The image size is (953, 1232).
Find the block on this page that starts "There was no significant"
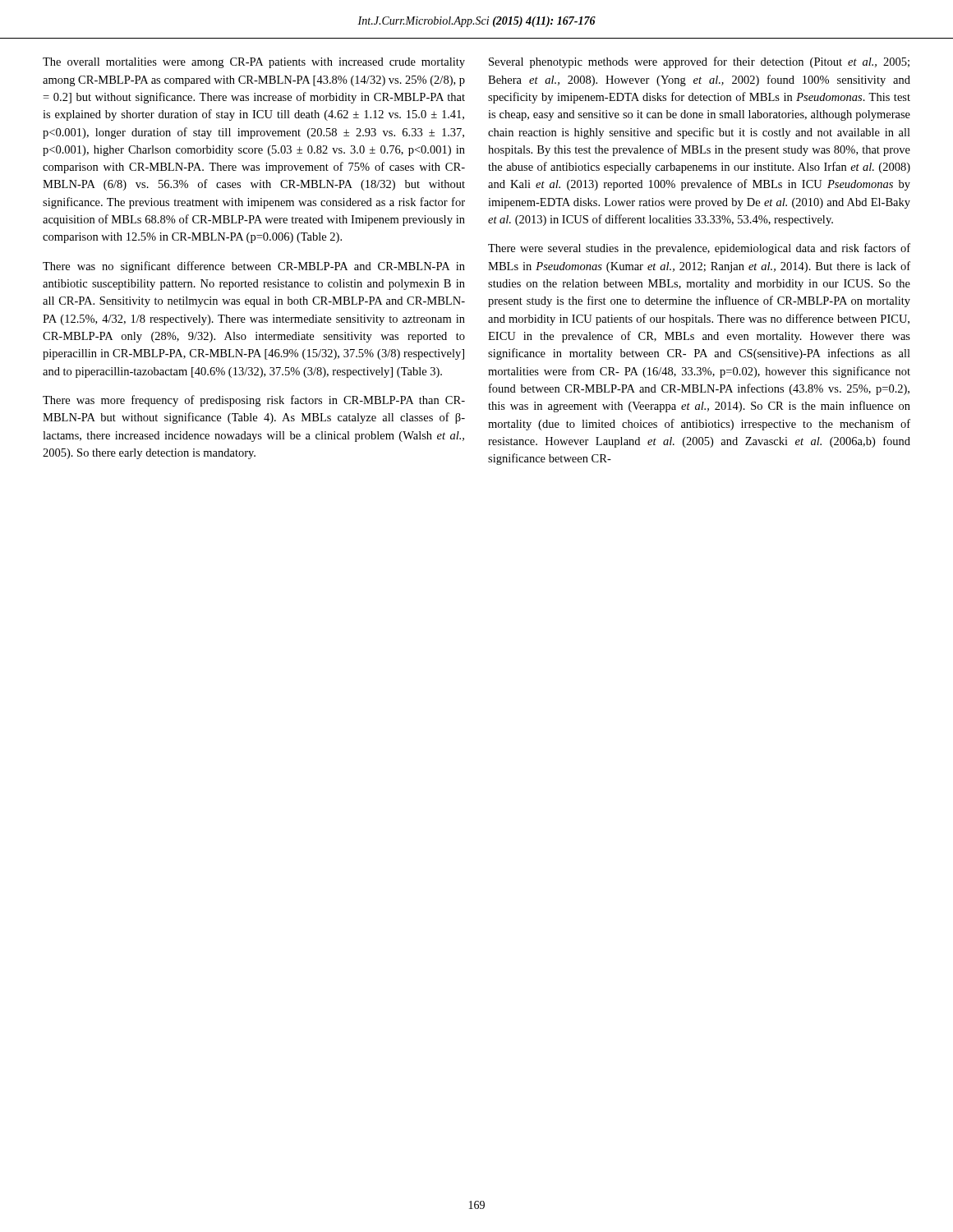[254, 318]
